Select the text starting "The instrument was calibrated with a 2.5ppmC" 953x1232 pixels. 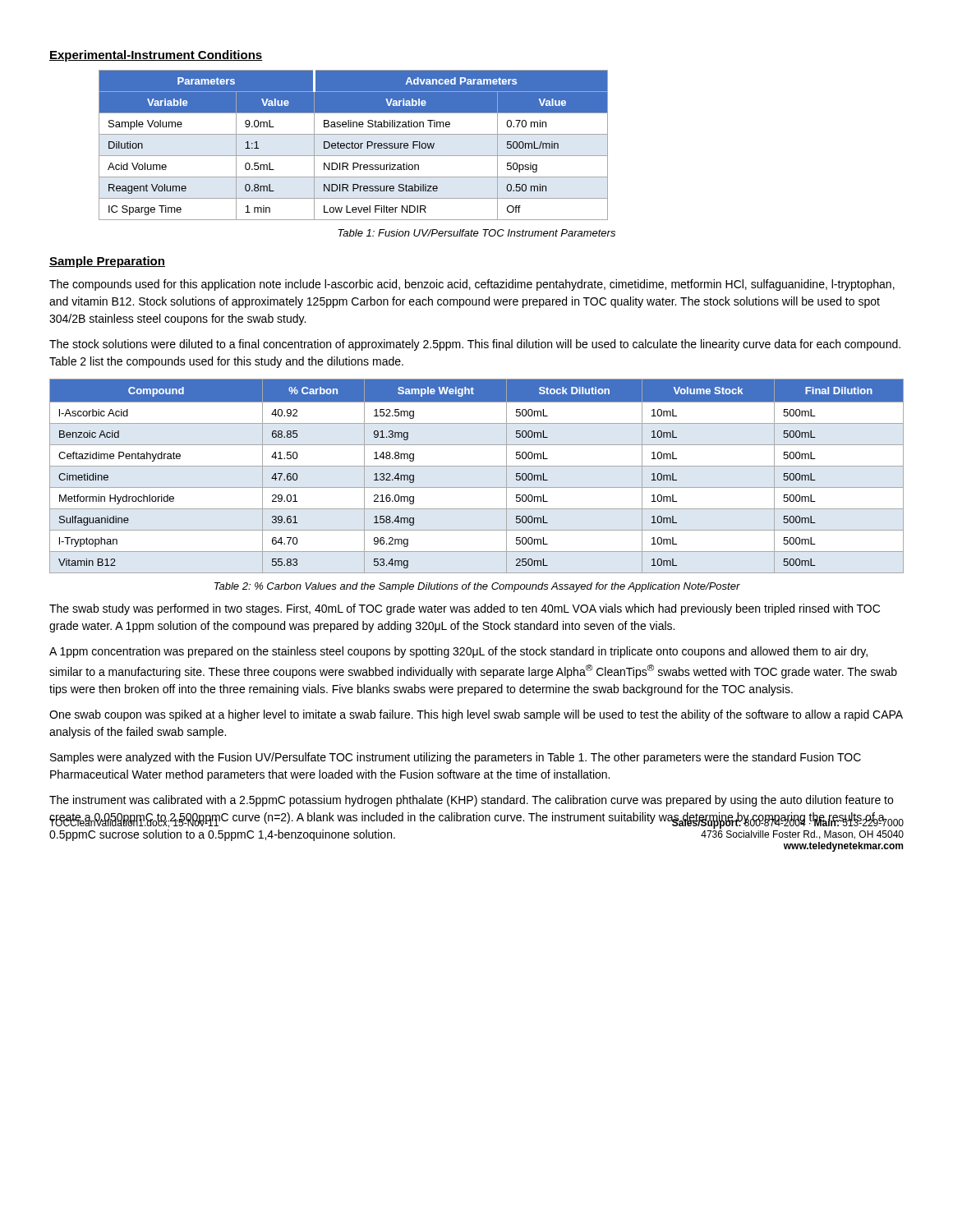click(476, 817)
